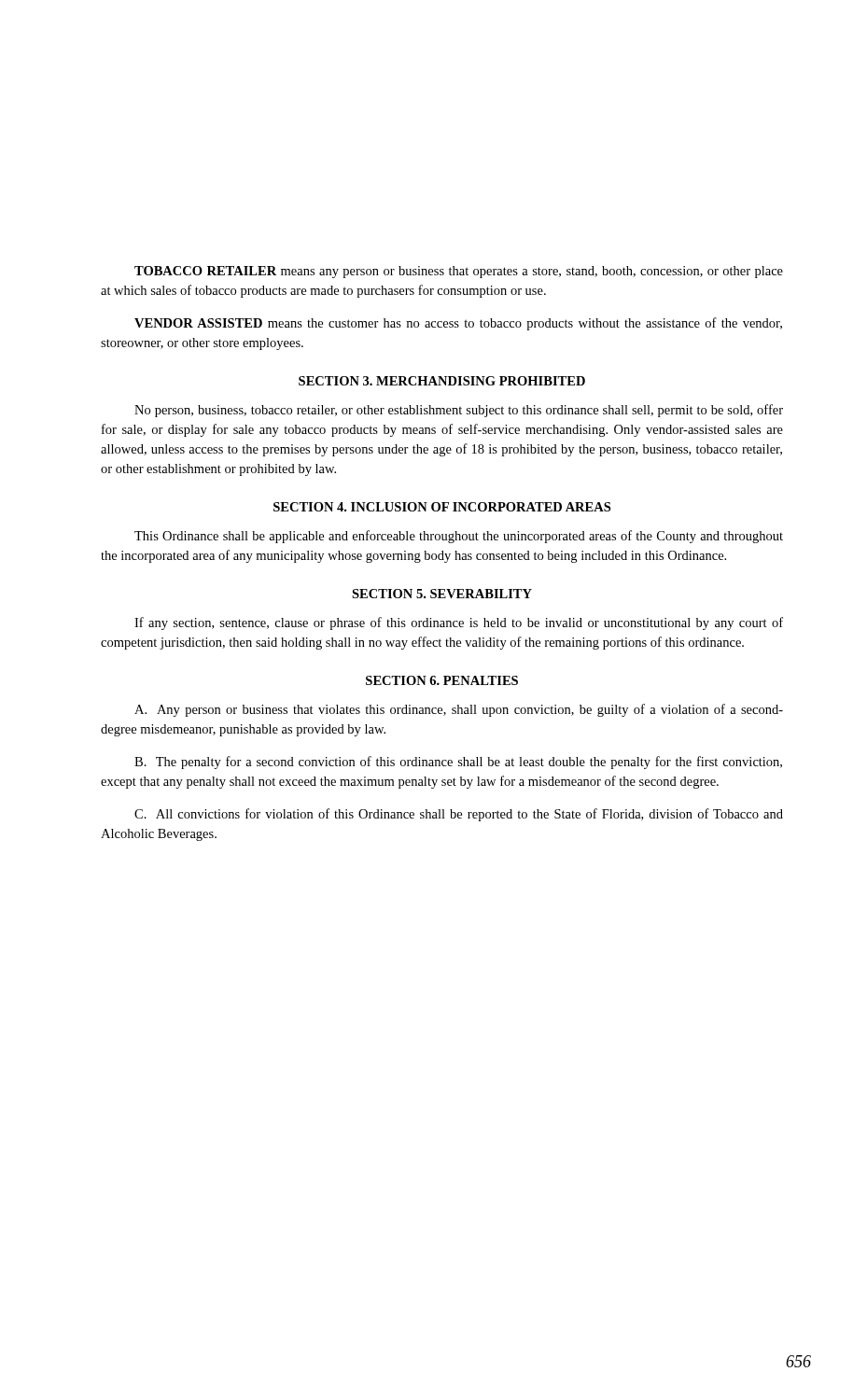Point to the element starting "SECTION 3. MERCHANDISING PROHIBITED"
The image size is (867, 1400).
442,381
